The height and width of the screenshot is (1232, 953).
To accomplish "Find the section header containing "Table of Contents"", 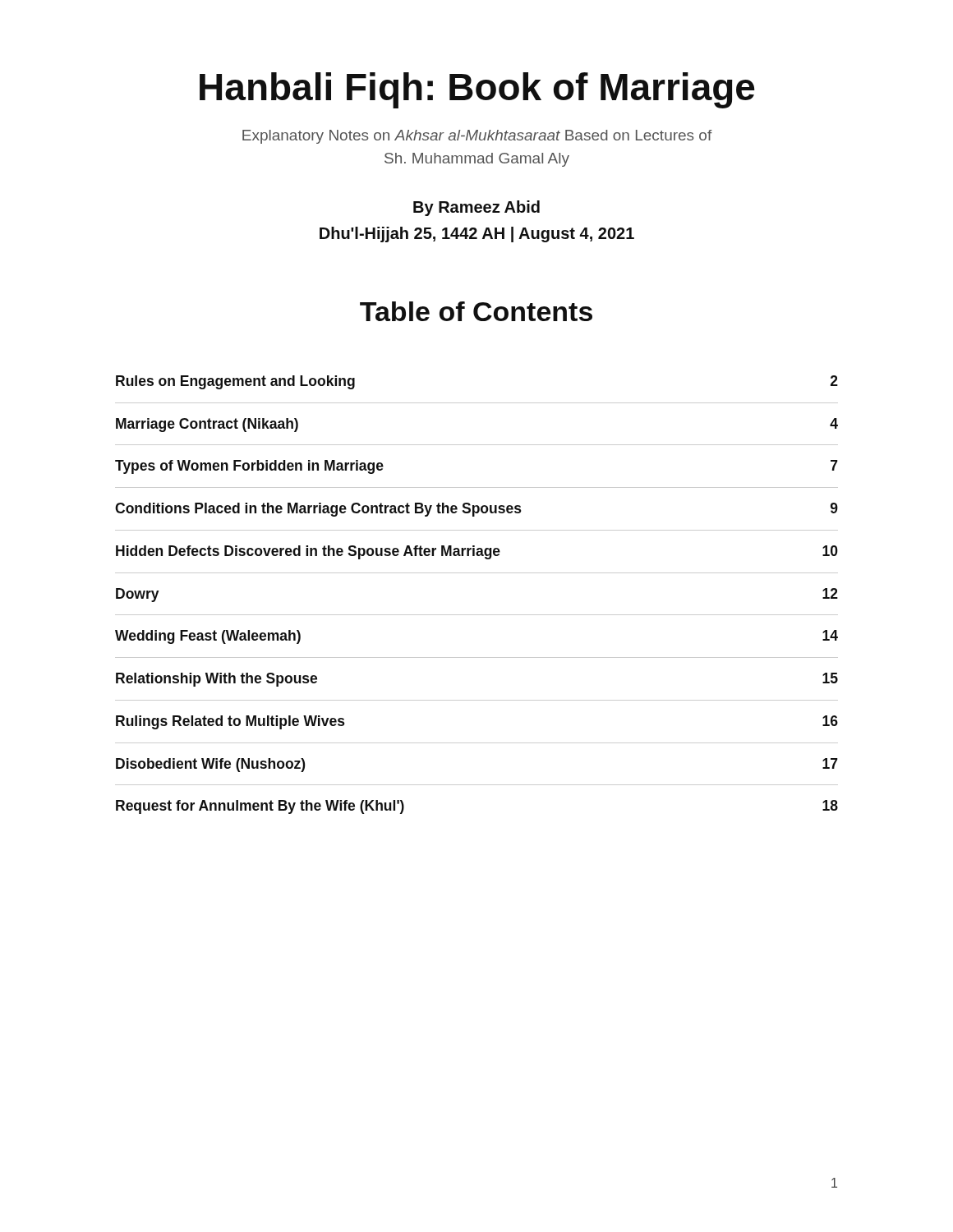I will [476, 311].
